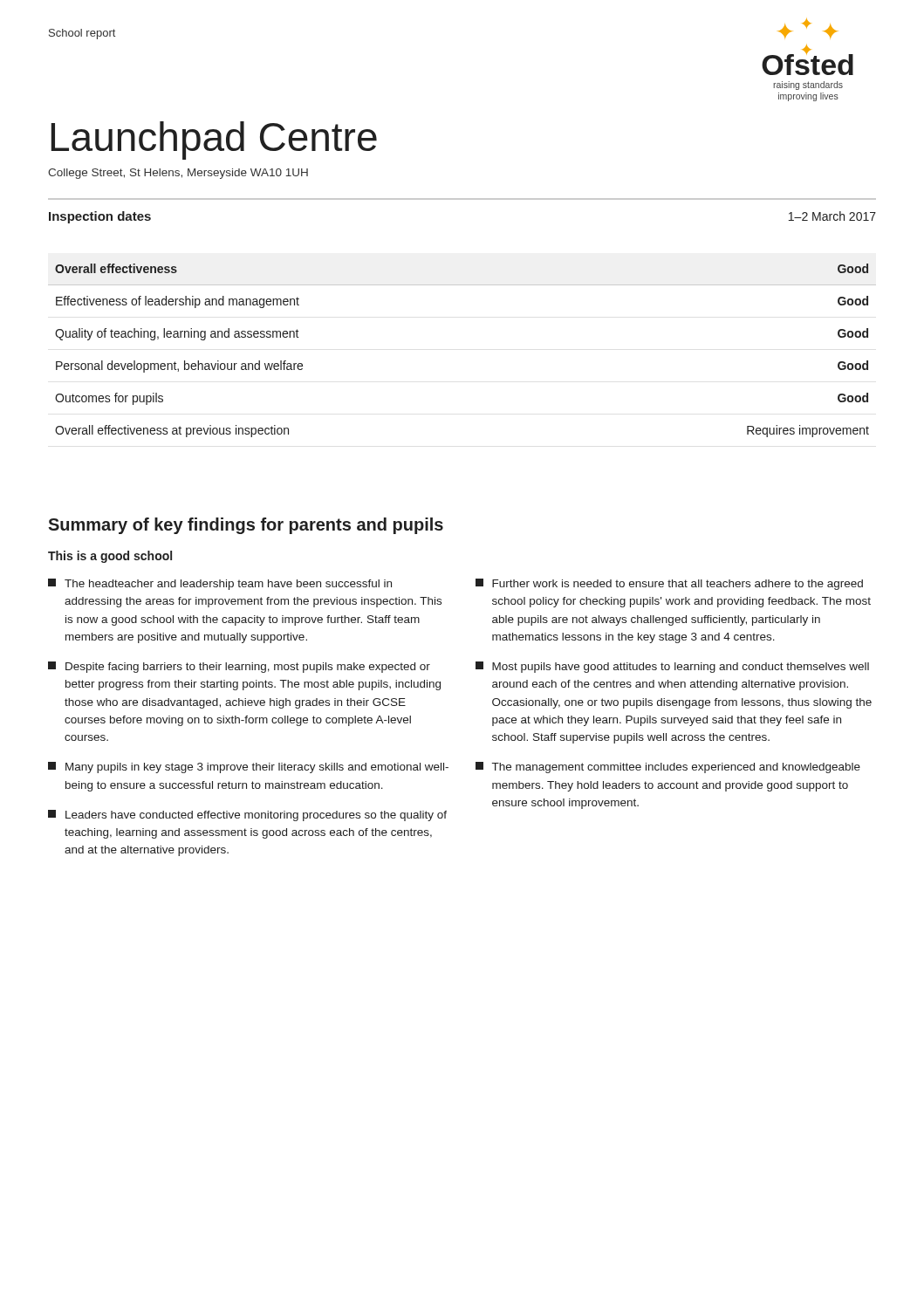Find the block on this page that starts "Further work is needed to ensure"
Screen dimensions: 1309x924
tap(676, 610)
